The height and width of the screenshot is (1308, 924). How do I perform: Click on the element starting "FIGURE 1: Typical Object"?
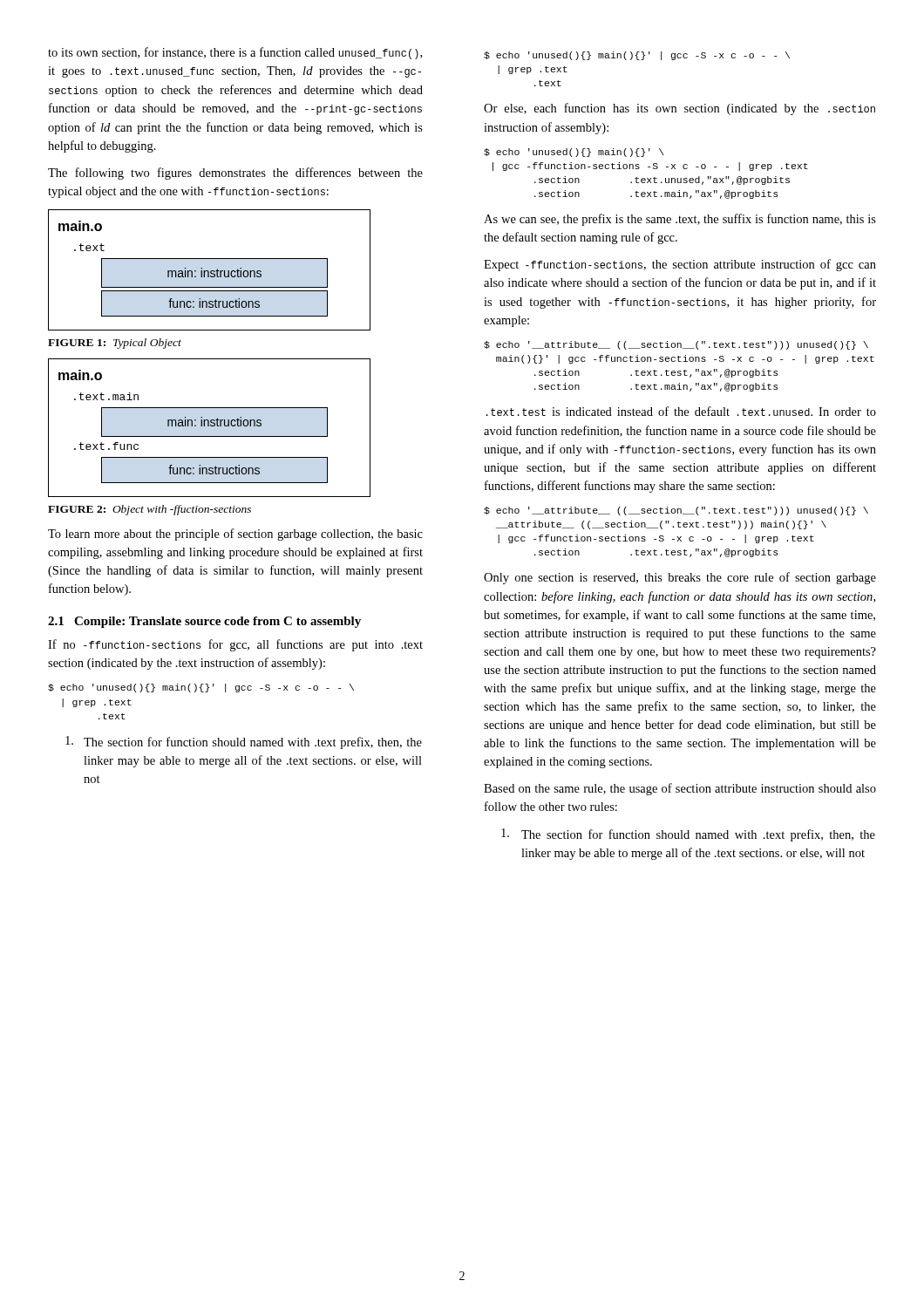click(x=115, y=342)
